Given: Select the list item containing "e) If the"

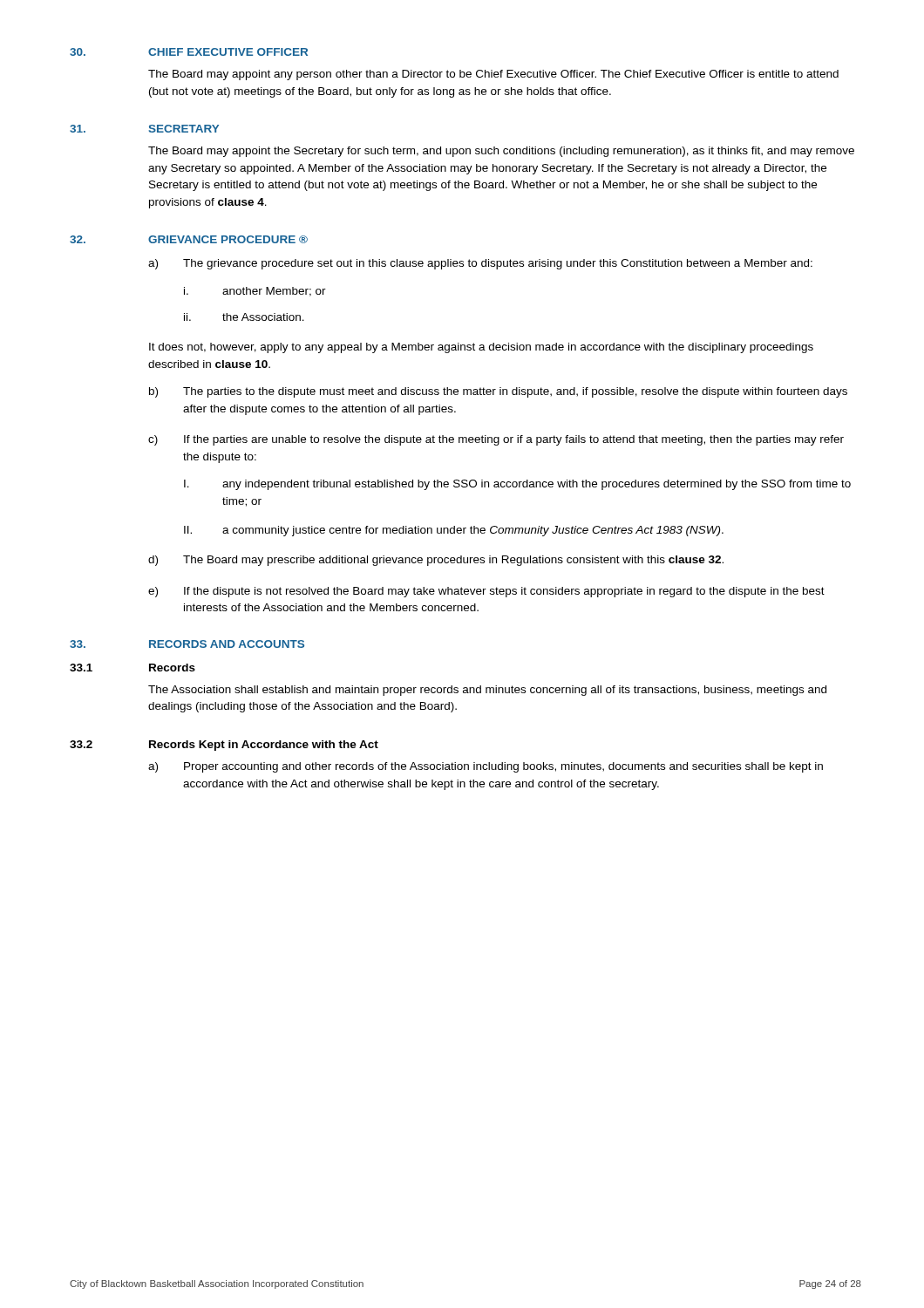Looking at the screenshot, I should point(466,602).
